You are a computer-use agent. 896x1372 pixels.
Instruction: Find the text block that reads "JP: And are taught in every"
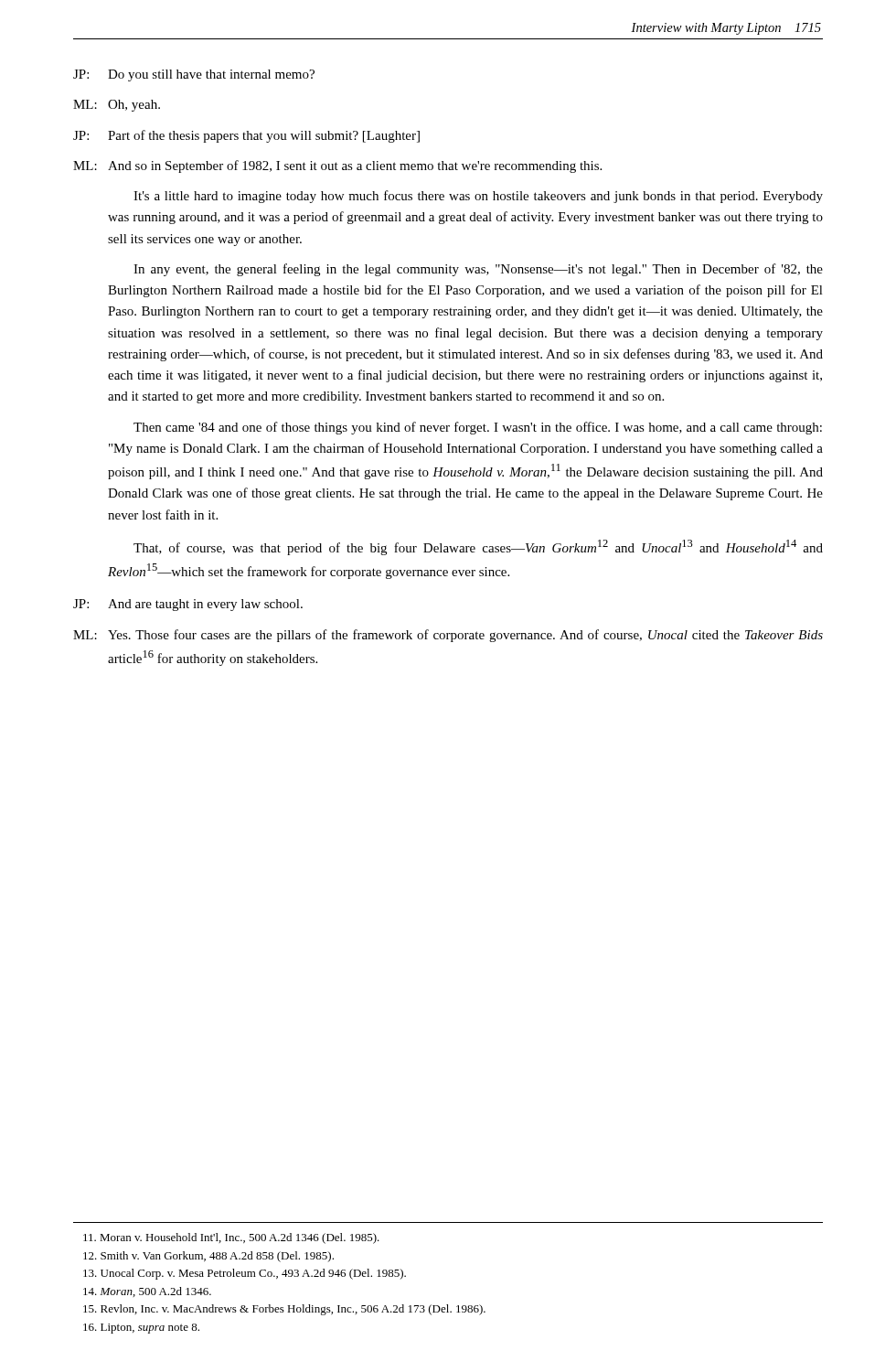tap(188, 605)
